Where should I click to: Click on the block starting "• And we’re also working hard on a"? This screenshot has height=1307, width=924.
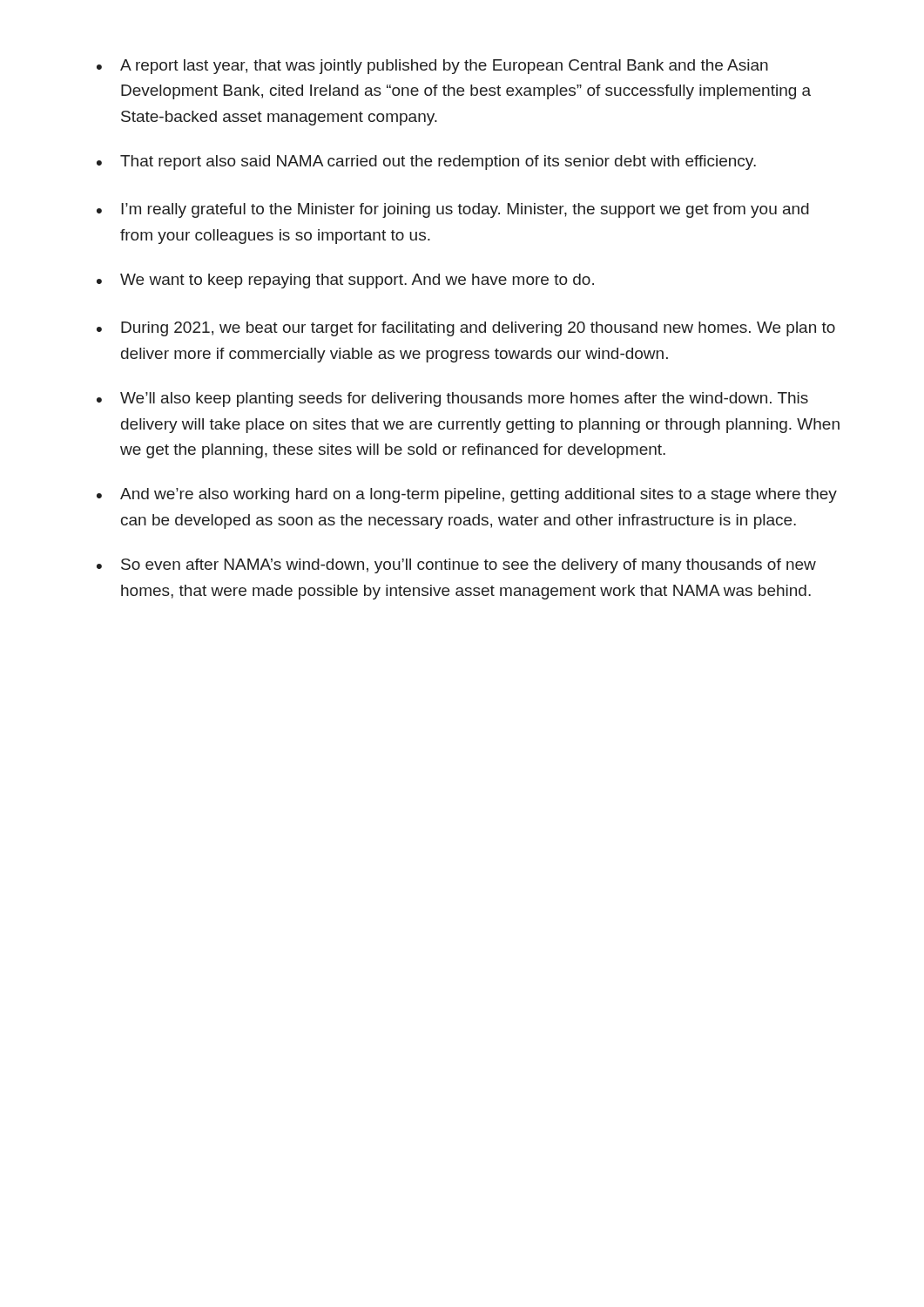[471, 507]
